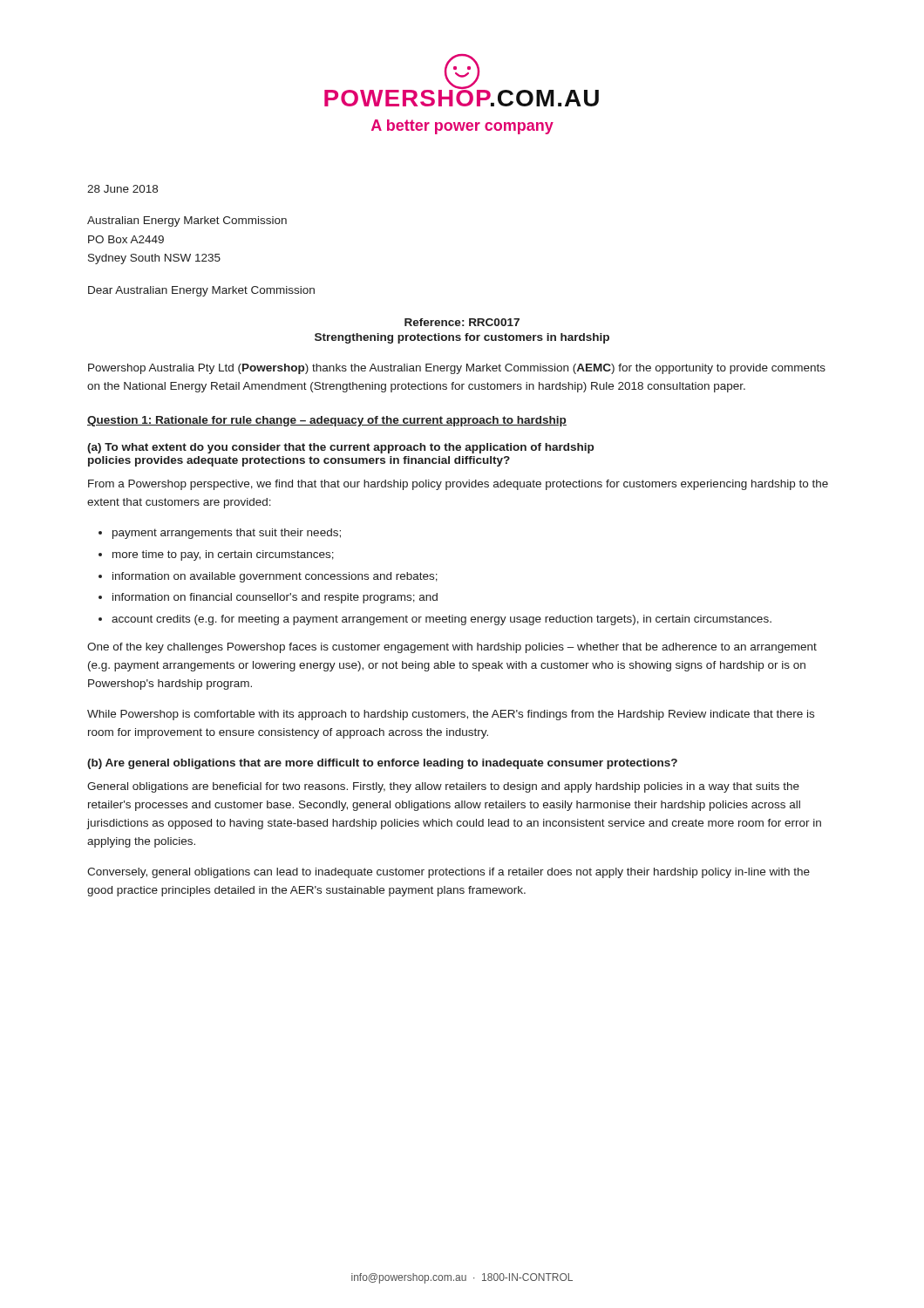Select the text block that reads "From a Powershop"
The height and width of the screenshot is (1308, 924).
tap(458, 492)
